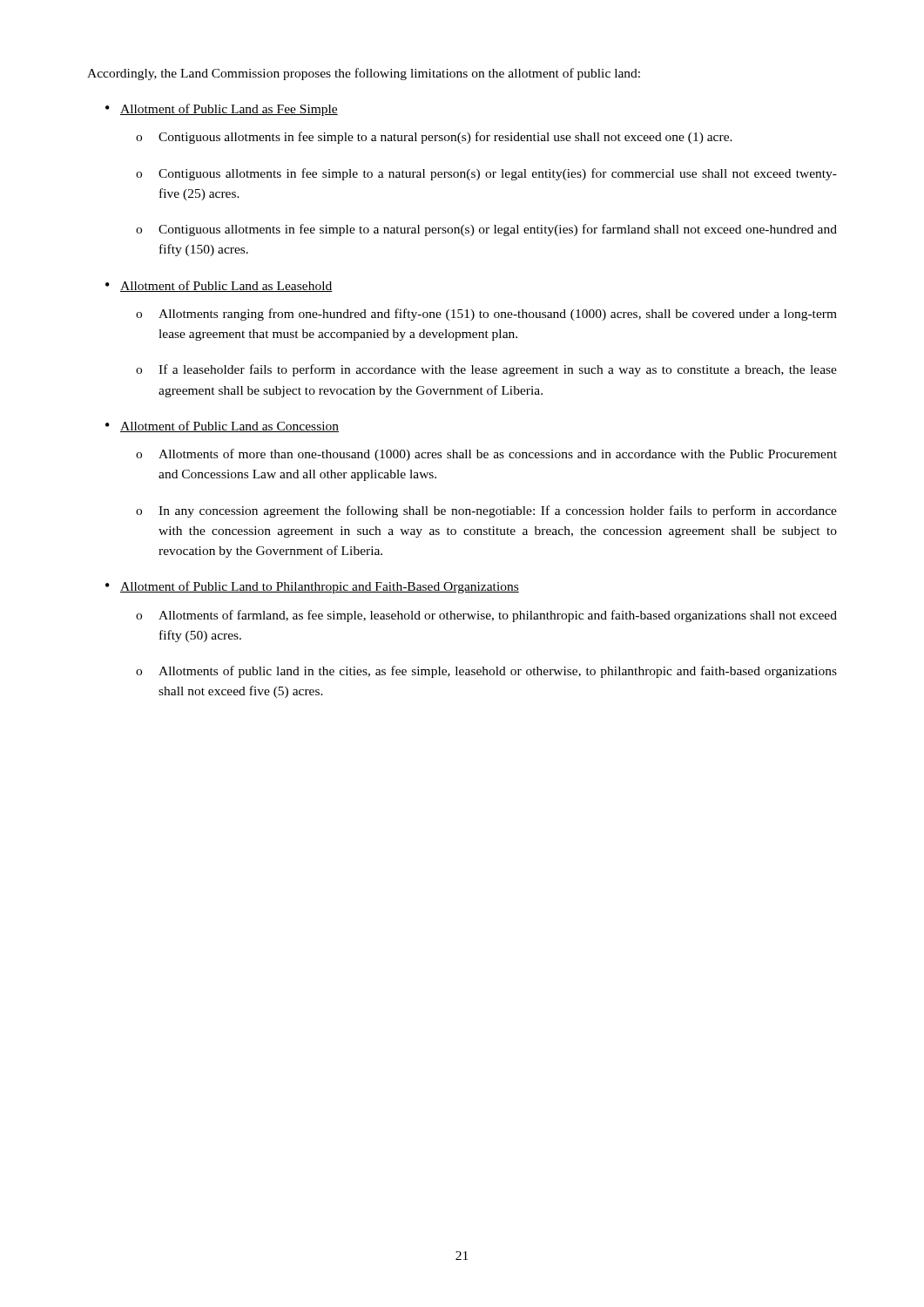
Task: Navigate to the block starting "o Allotments of more than one-thousand"
Action: (486, 464)
